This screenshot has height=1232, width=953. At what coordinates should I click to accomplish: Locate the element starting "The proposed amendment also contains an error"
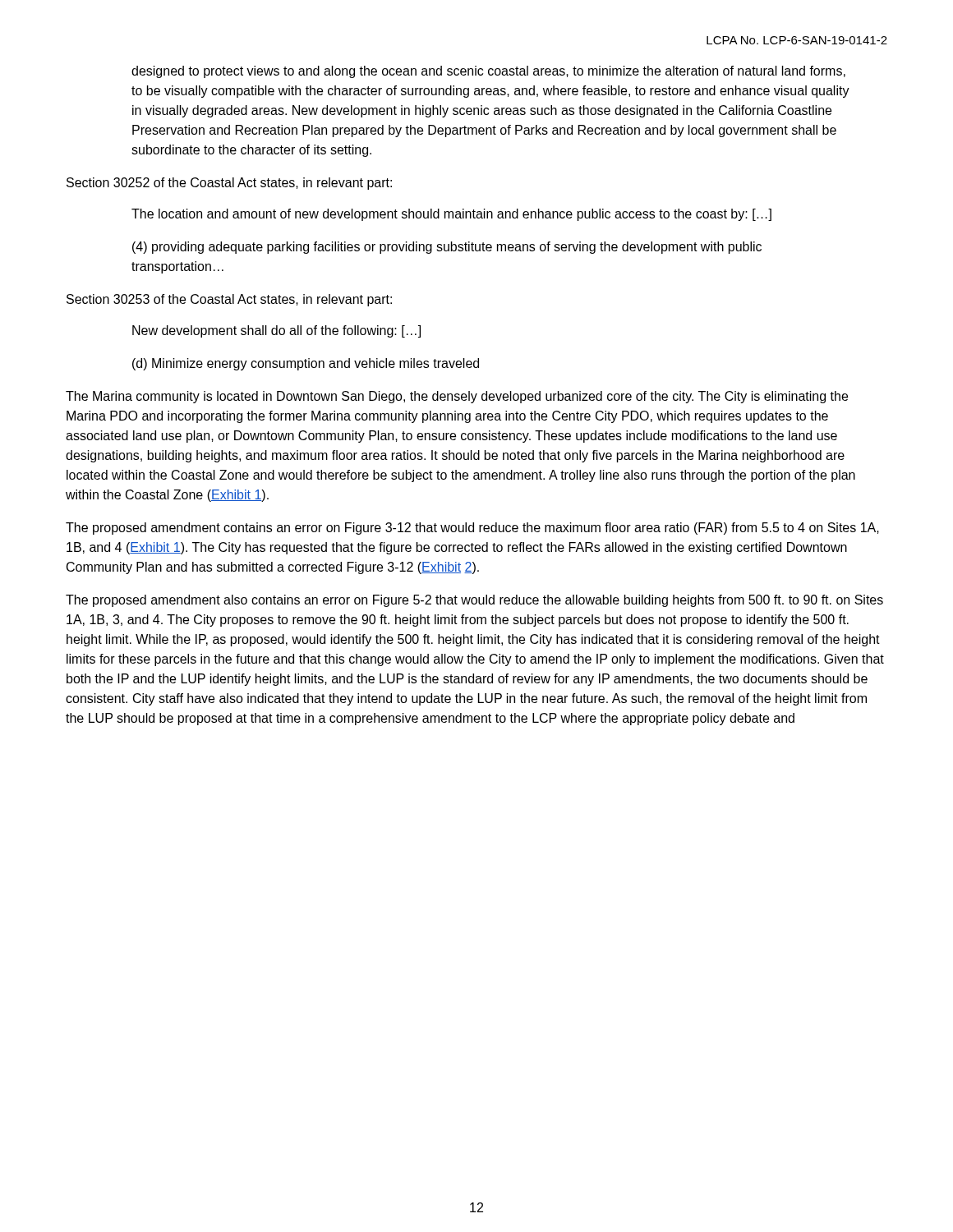(475, 659)
